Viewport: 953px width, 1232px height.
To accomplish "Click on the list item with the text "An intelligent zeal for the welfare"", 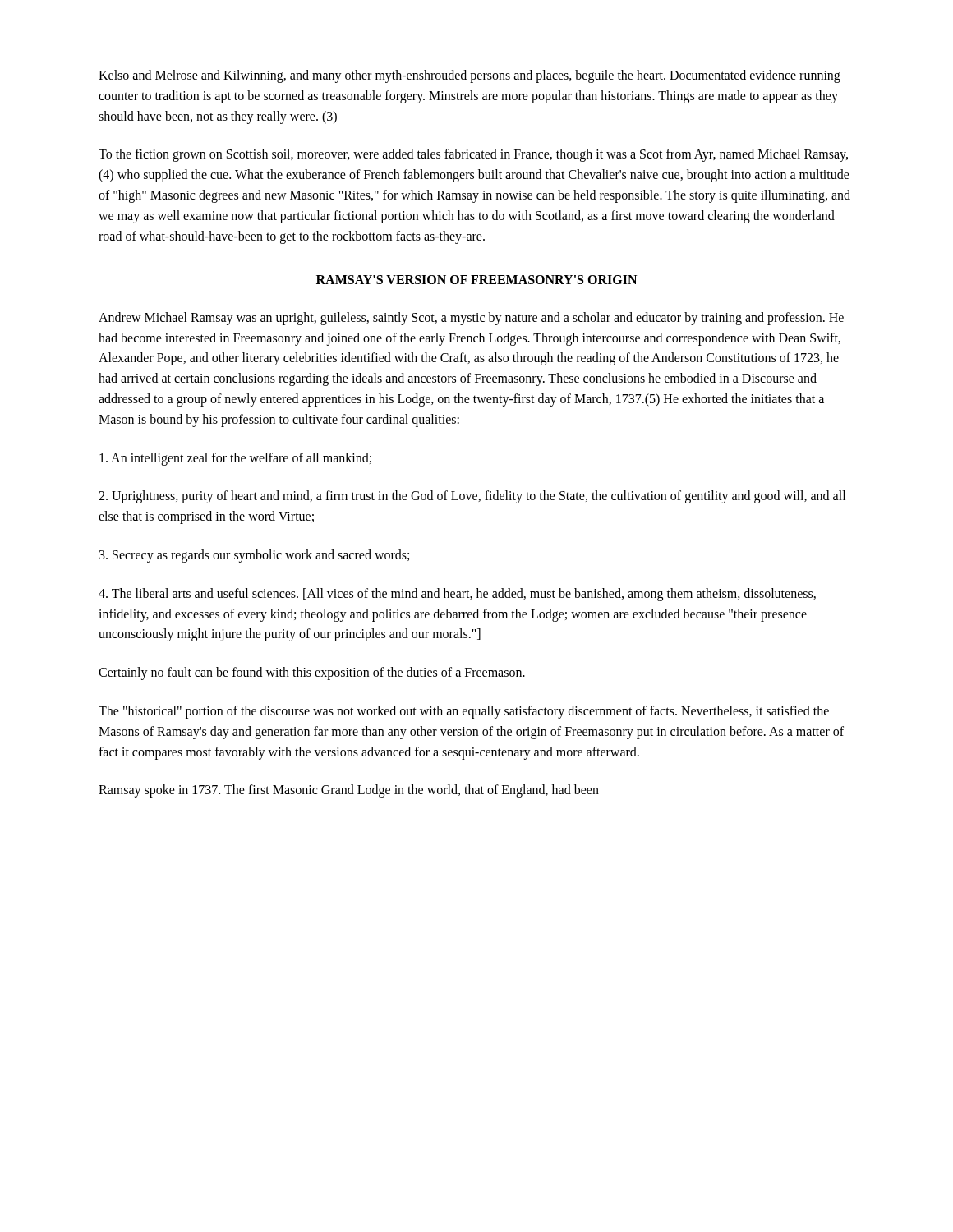I will [x=235, y=458].
